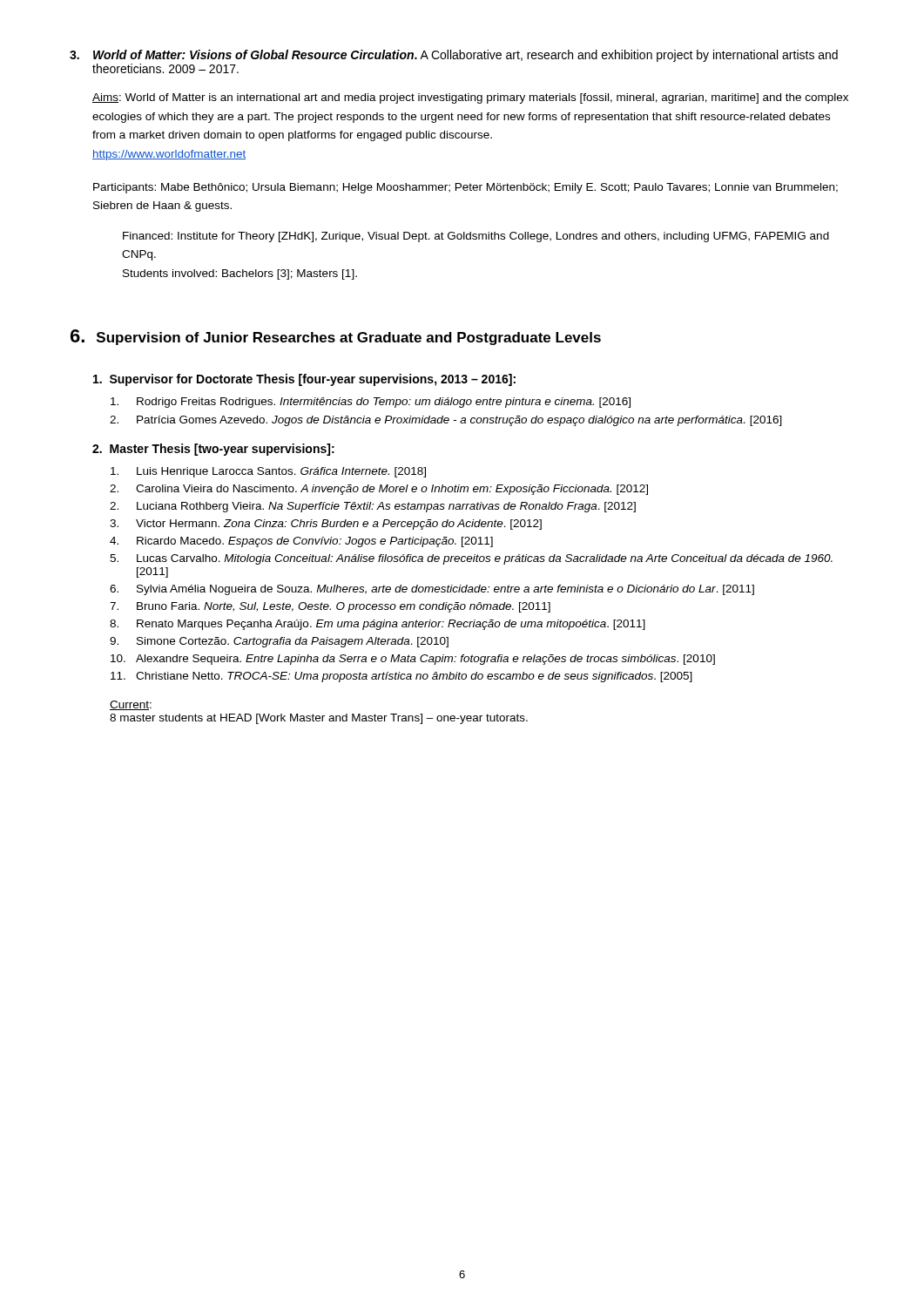Click on the list item with the text "3. World of Matter:"
The height and width of the screenshot is (1307, 924).
click(x=462, y=62)
